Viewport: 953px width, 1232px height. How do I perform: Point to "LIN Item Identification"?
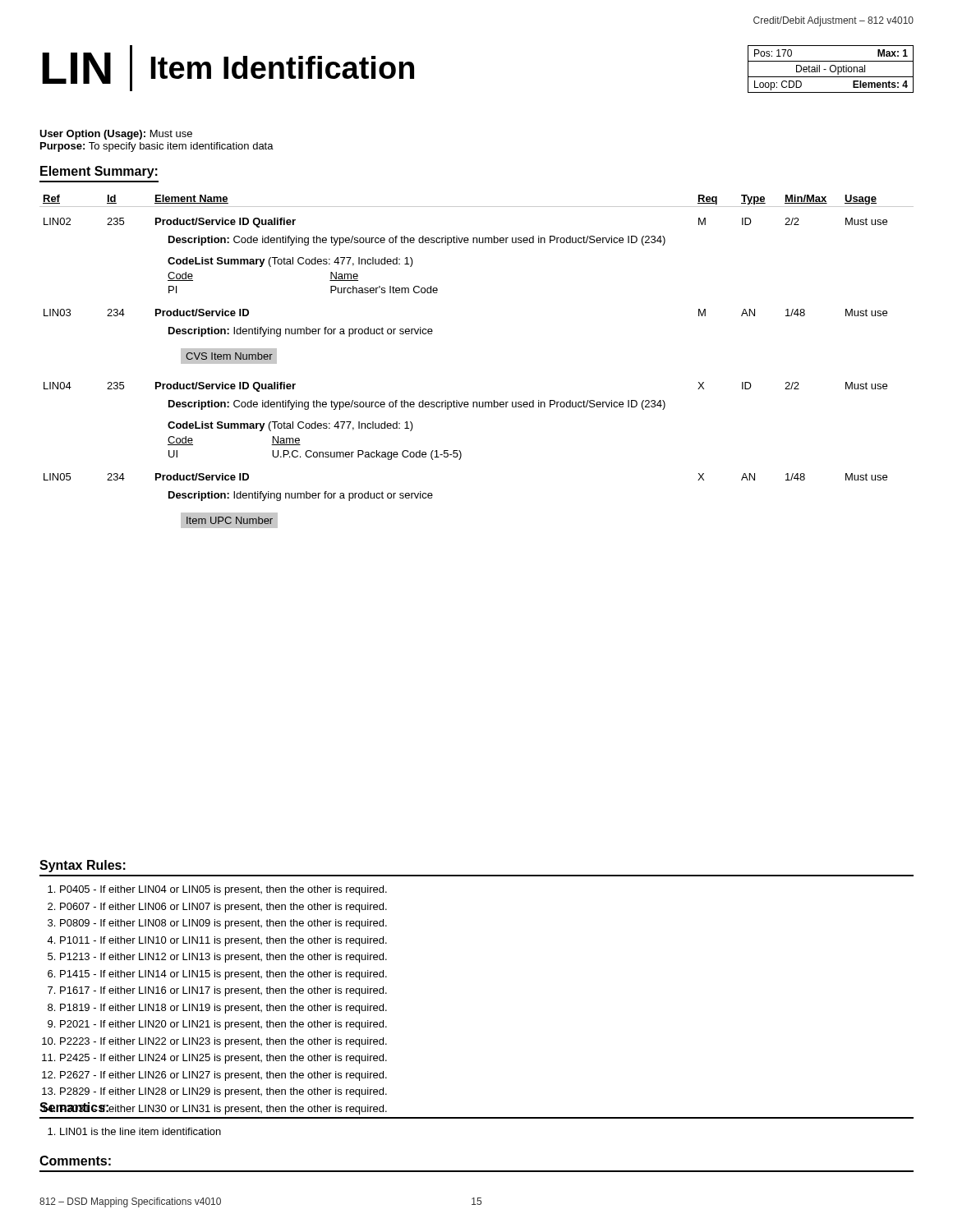coord(228,68)
